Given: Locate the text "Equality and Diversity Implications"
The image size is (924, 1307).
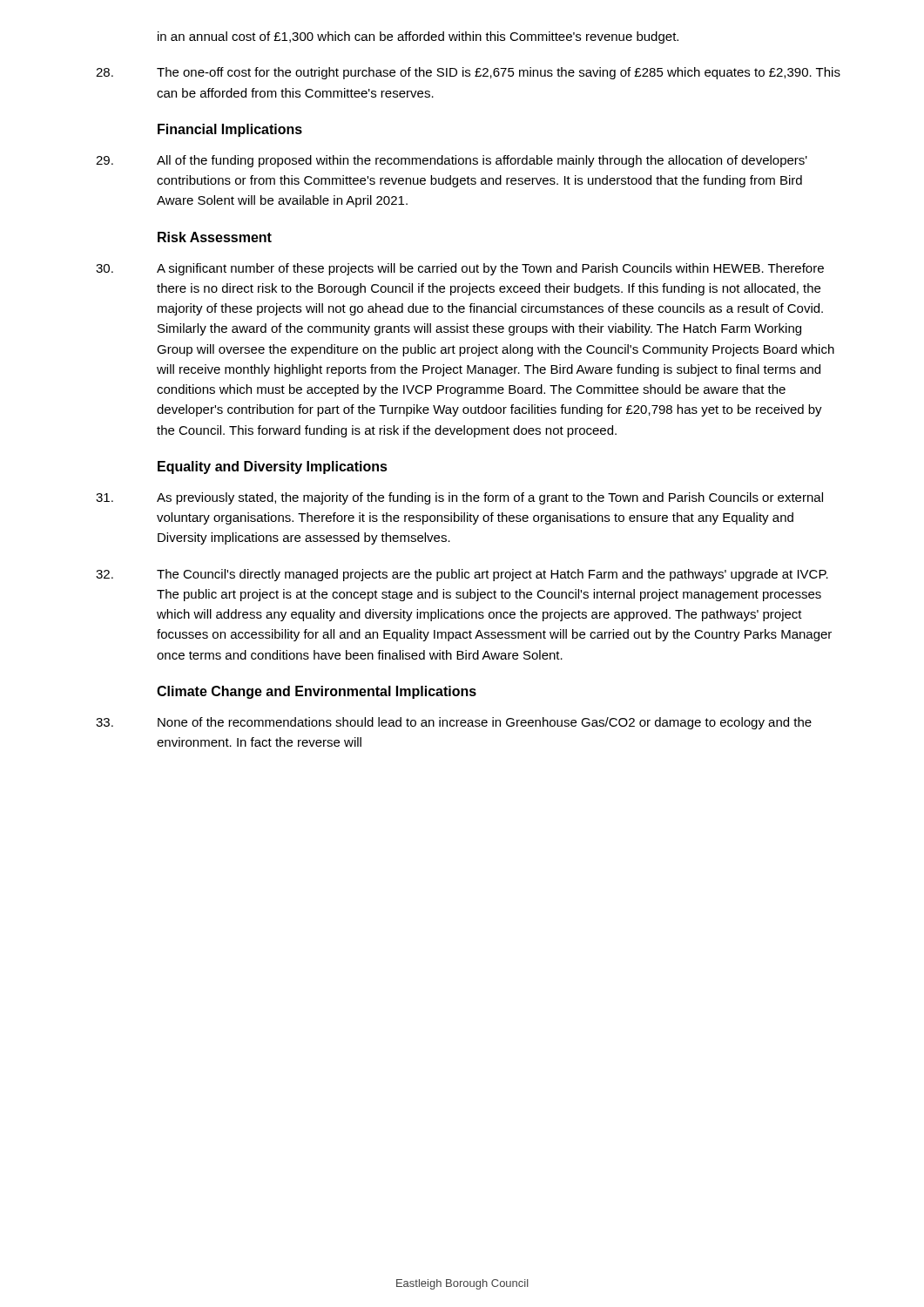Looking at the screenshot, I should point(272,466).
